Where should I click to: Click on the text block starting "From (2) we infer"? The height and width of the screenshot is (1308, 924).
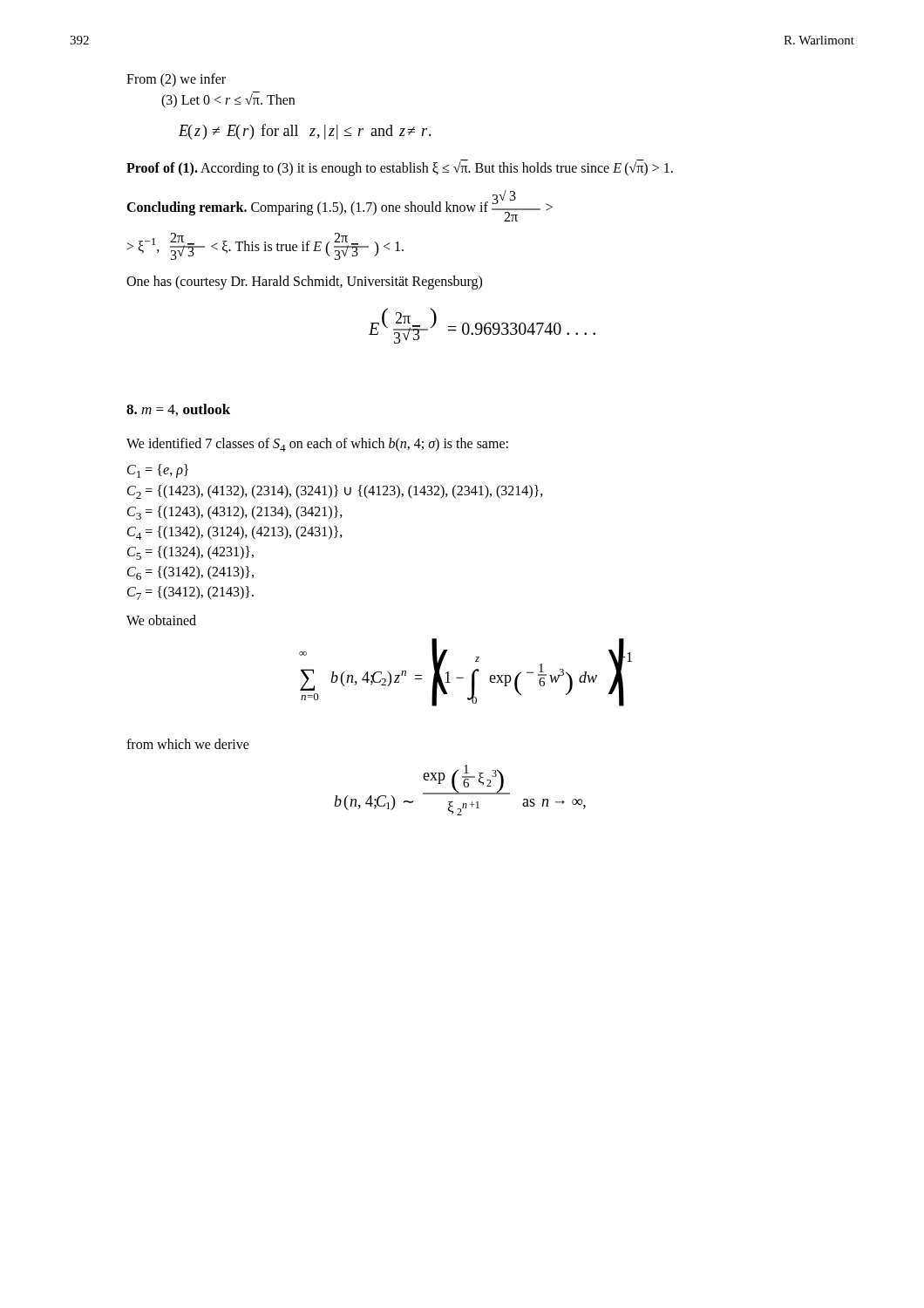pyautogui.click(x=176, y=79)
